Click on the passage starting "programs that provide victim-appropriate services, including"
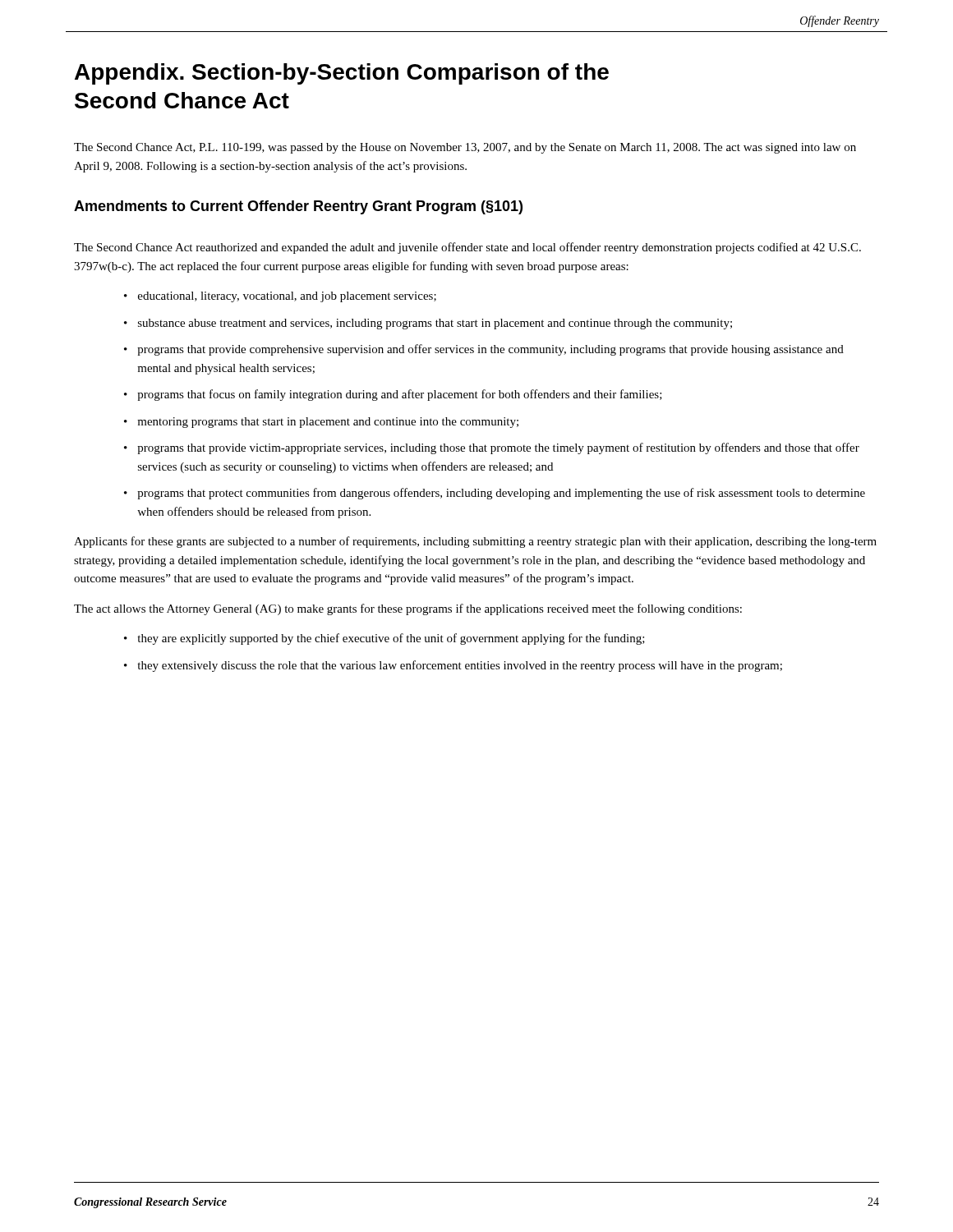Viewport: 953px width, 1232px height. (498, 457)
